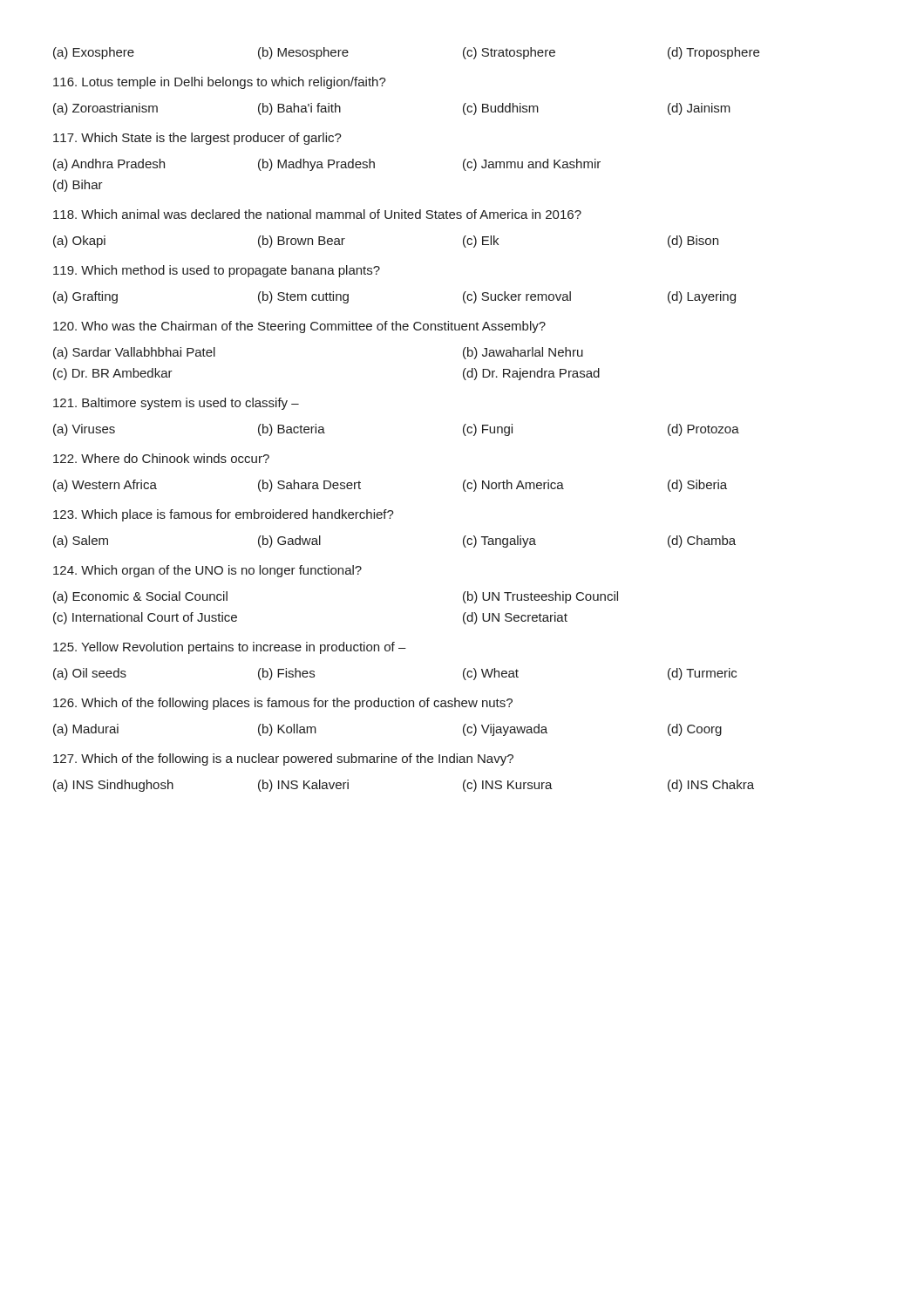Locate the element starting "(a) Zoroastrianism (b) Baha'i faith (c) Buddhism"
The height and width of the screenshot is (1308, 924).
click(462, 108)
